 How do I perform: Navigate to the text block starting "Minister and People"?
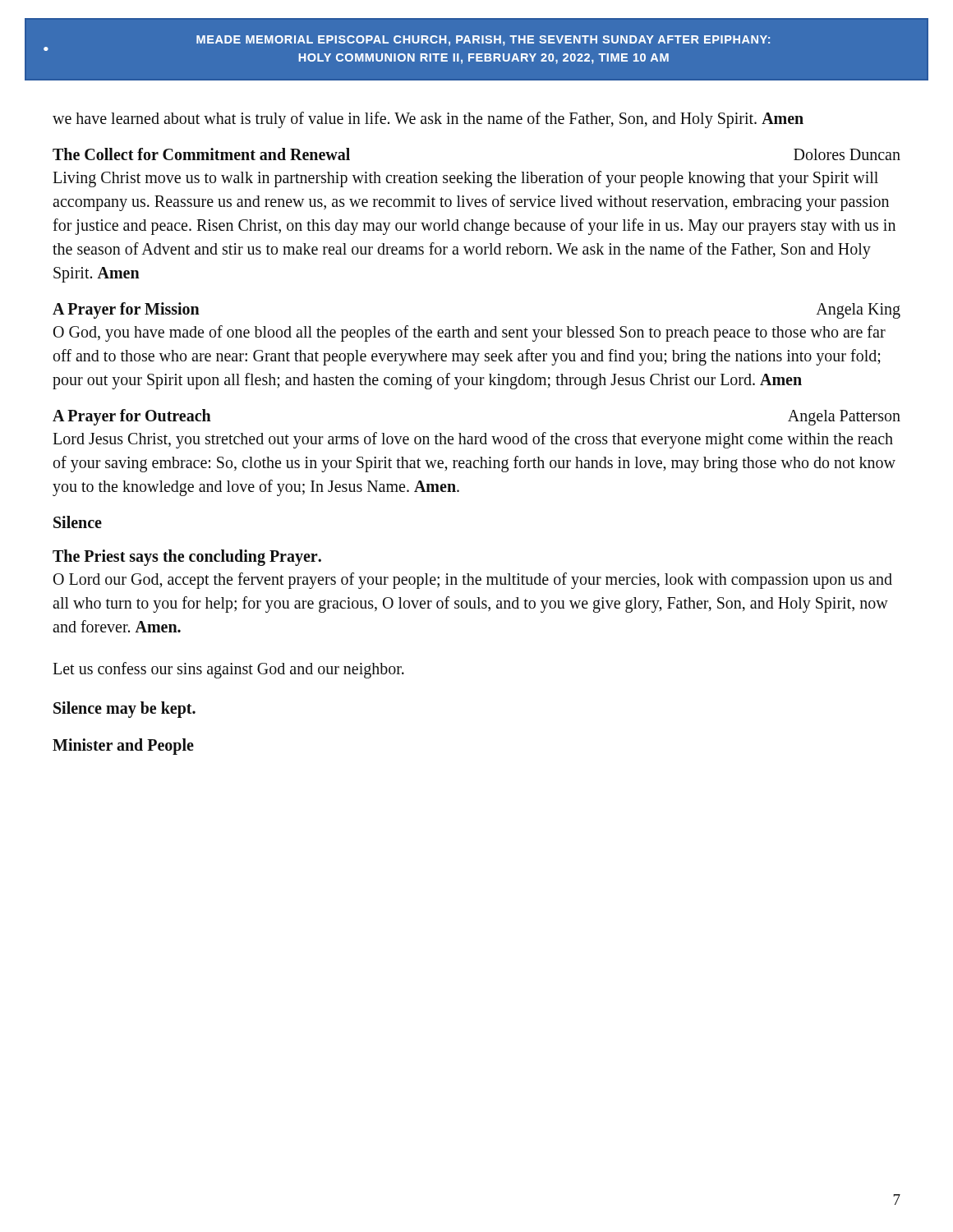pyautogui.click(x=123, y=745)
